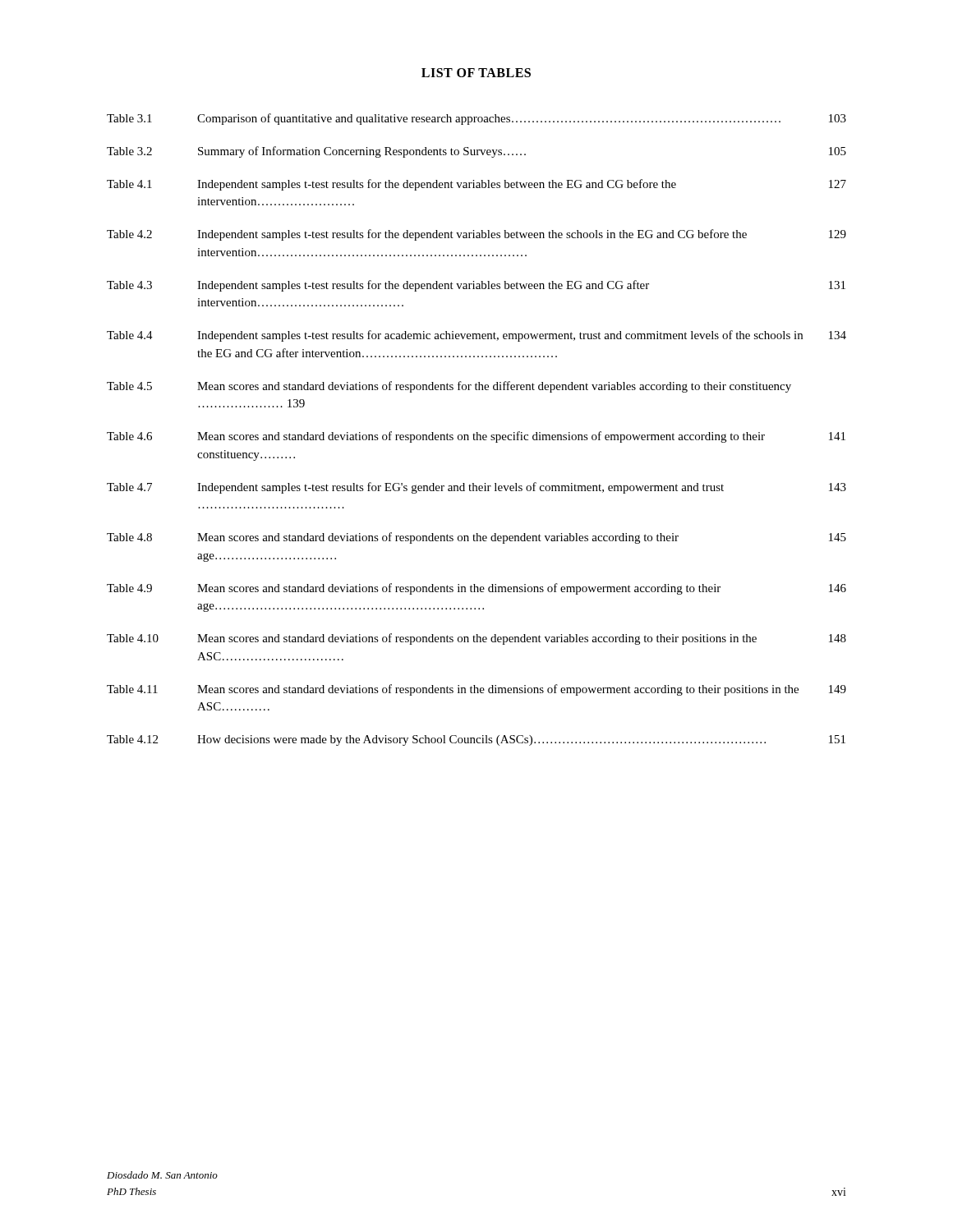Find "LIST OF TABLES" on this page

click(x=476, y=73)
